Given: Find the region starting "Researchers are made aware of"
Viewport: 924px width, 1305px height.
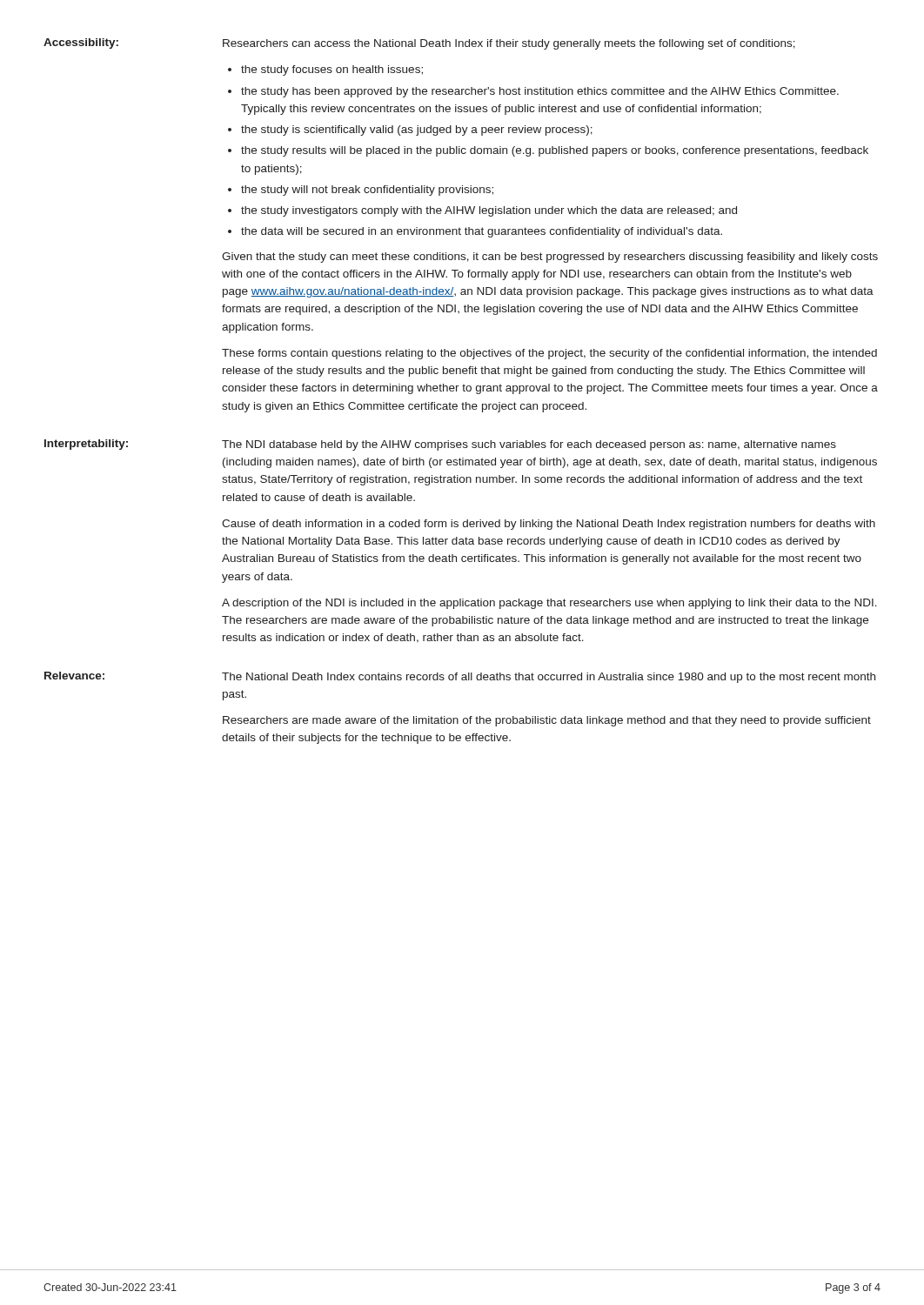Looking at the screenshot, I should click(546, 729).
